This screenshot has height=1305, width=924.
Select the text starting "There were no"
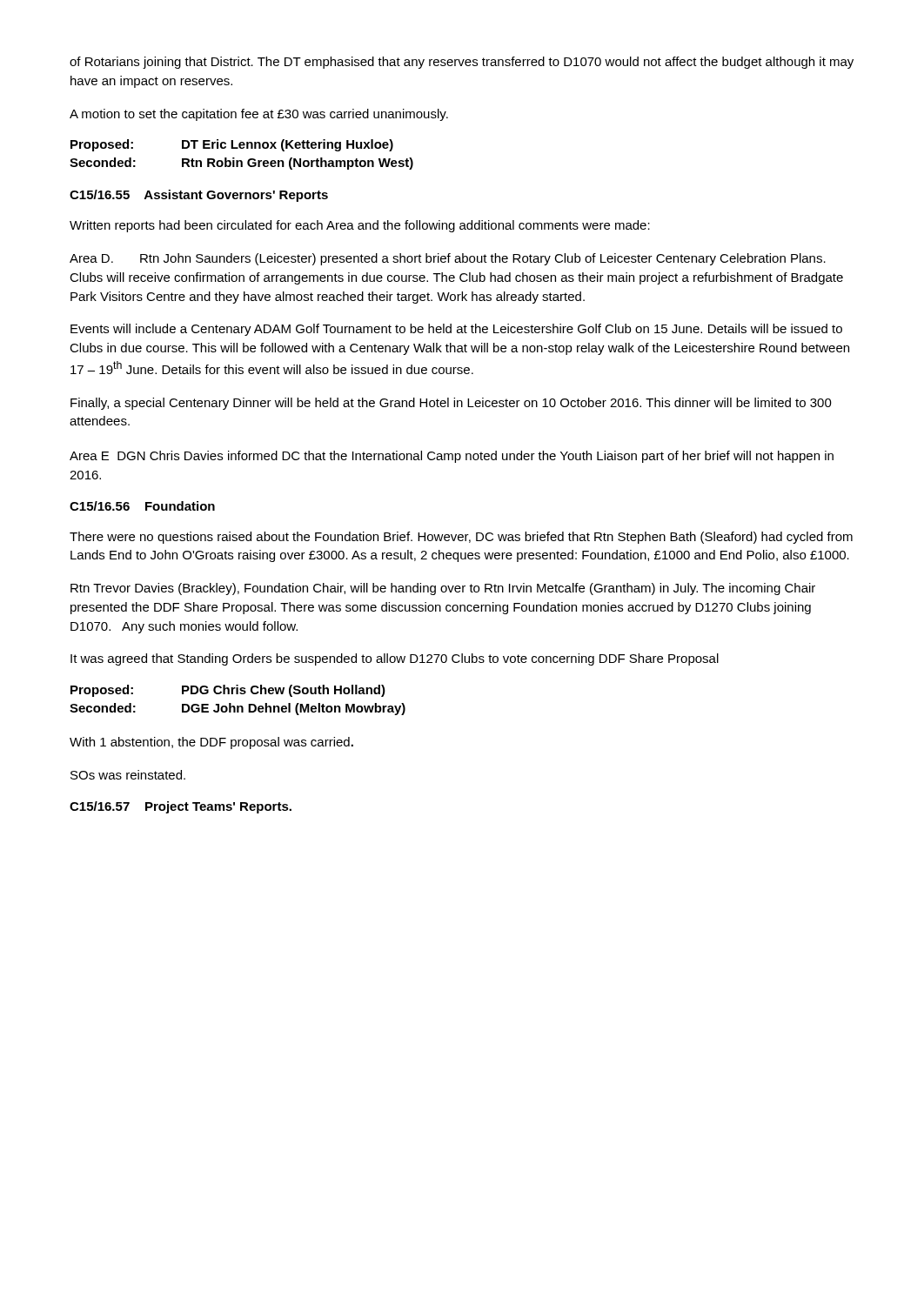[x=461, y=545]
